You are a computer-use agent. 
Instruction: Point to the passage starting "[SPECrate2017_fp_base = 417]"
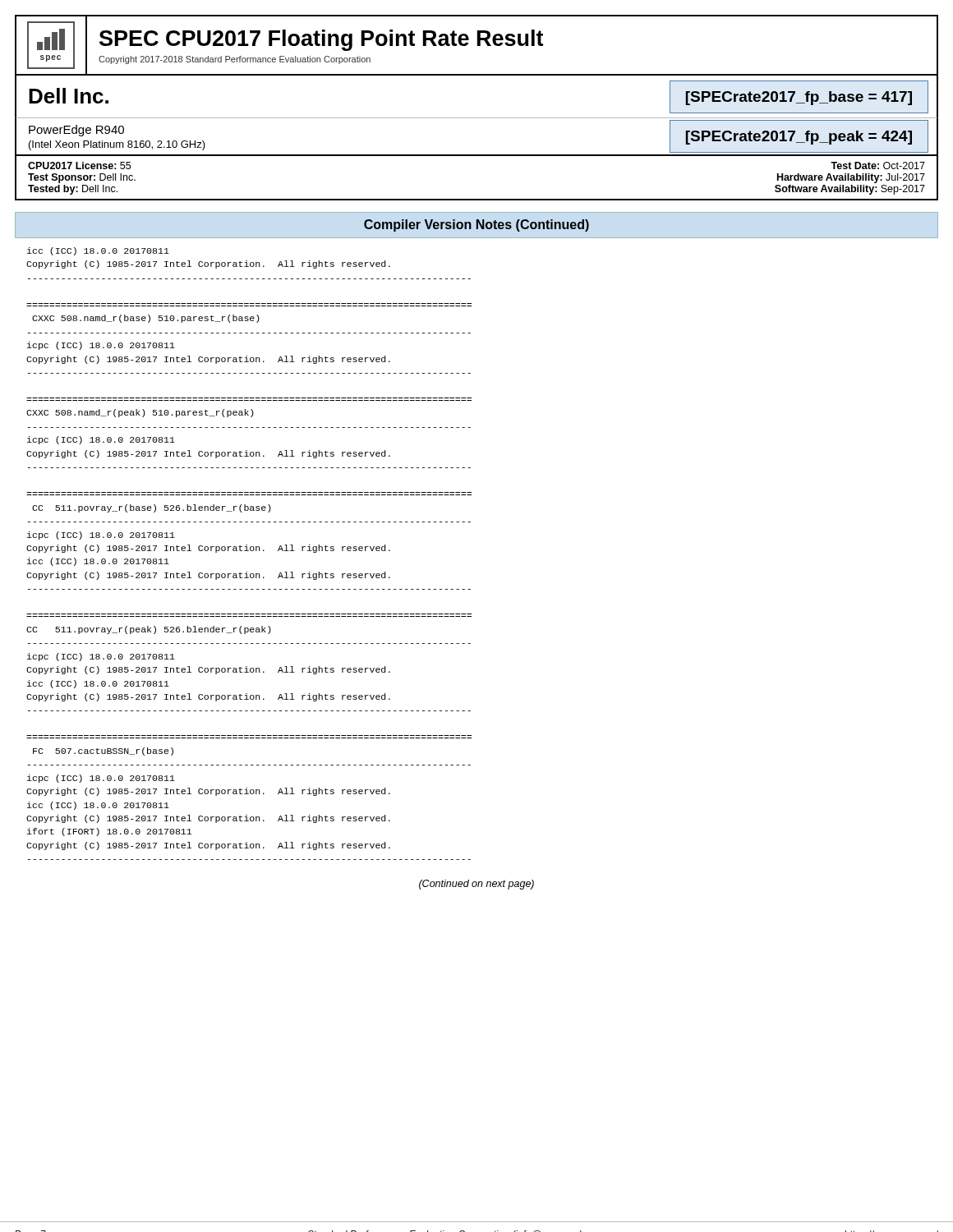point(799,96)
